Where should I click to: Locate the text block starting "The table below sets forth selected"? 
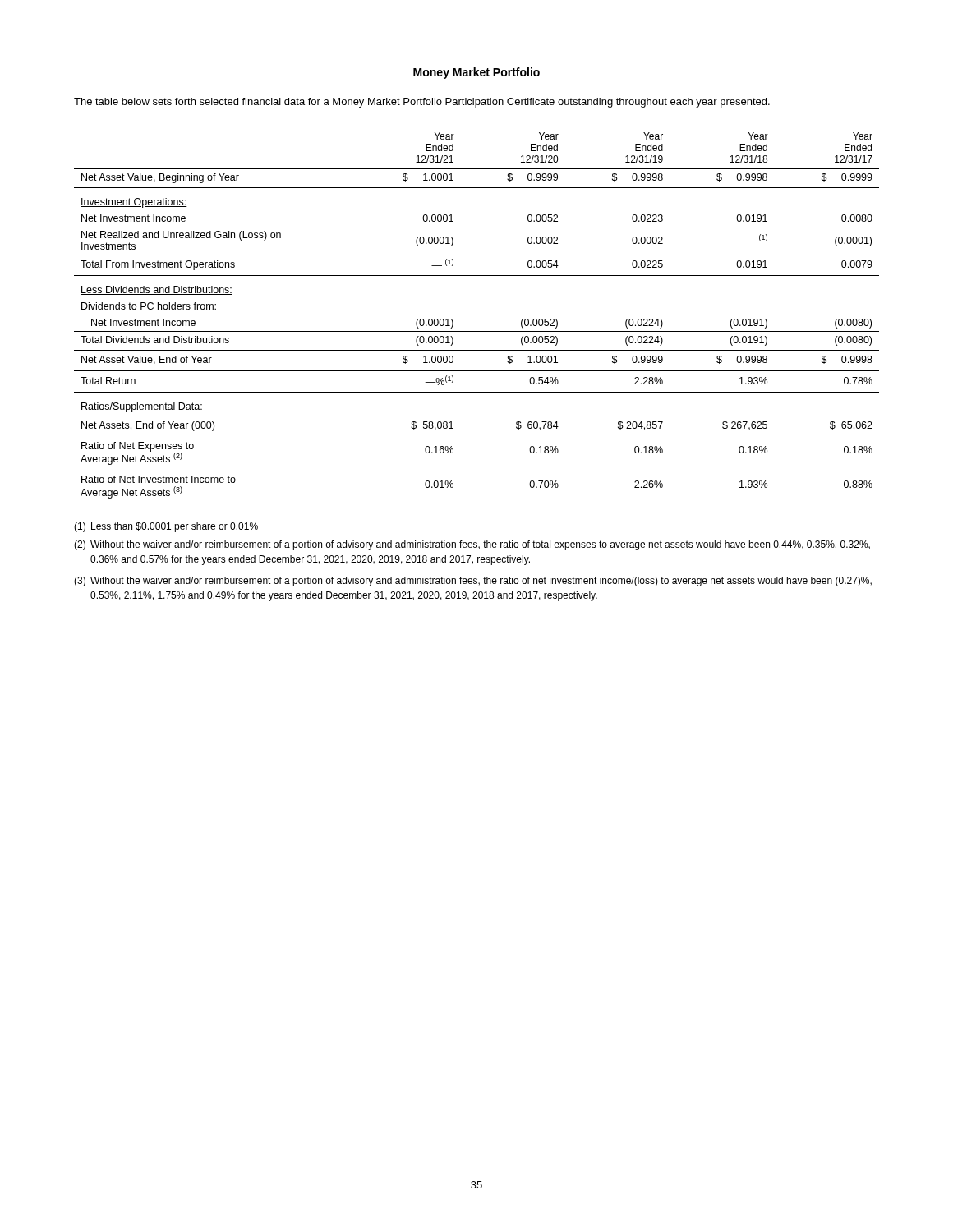(422, 101)
